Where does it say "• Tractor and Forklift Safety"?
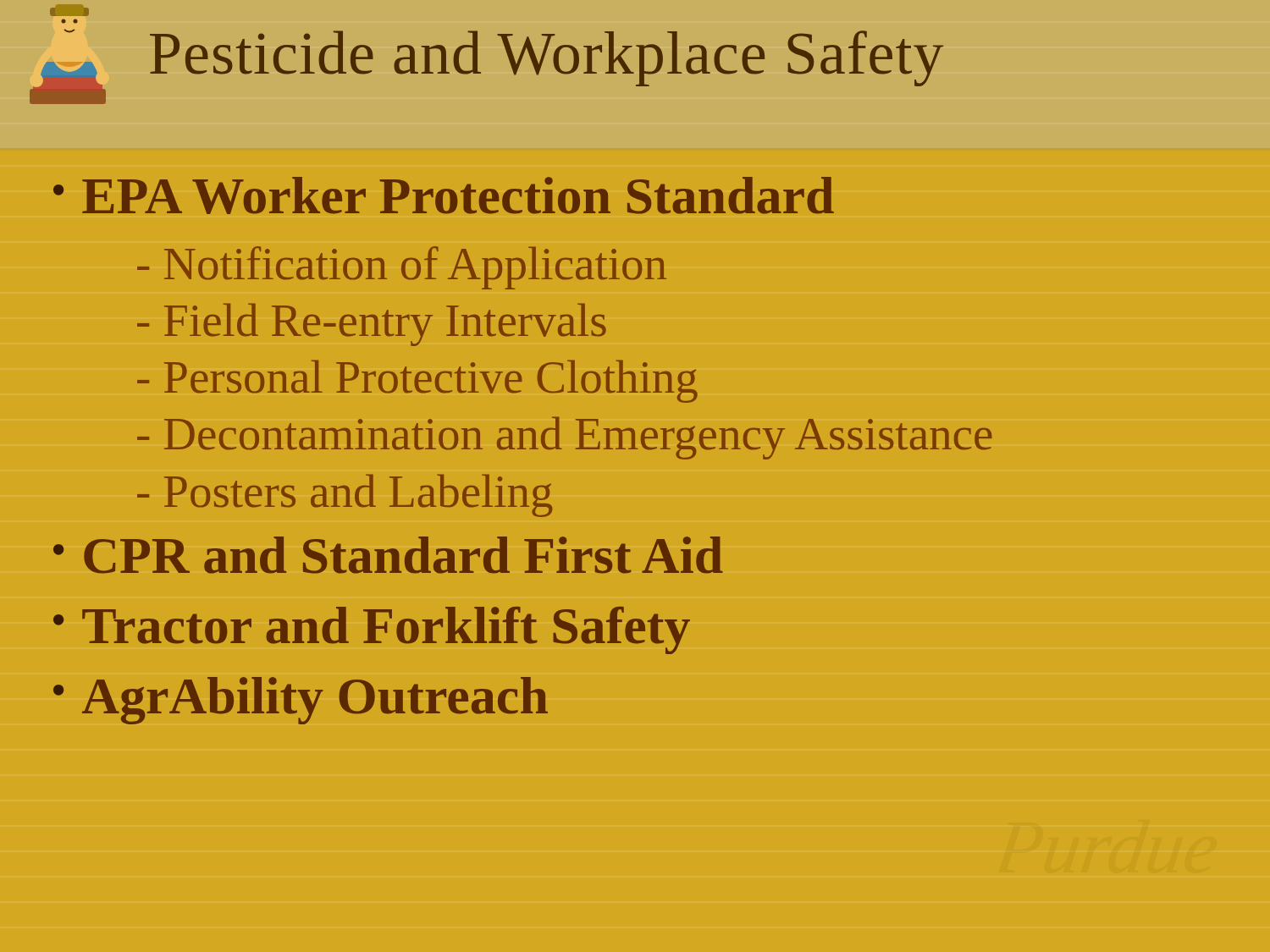Screen dimensions: 952x1270 pyautogui.click(x=371, y=626)
